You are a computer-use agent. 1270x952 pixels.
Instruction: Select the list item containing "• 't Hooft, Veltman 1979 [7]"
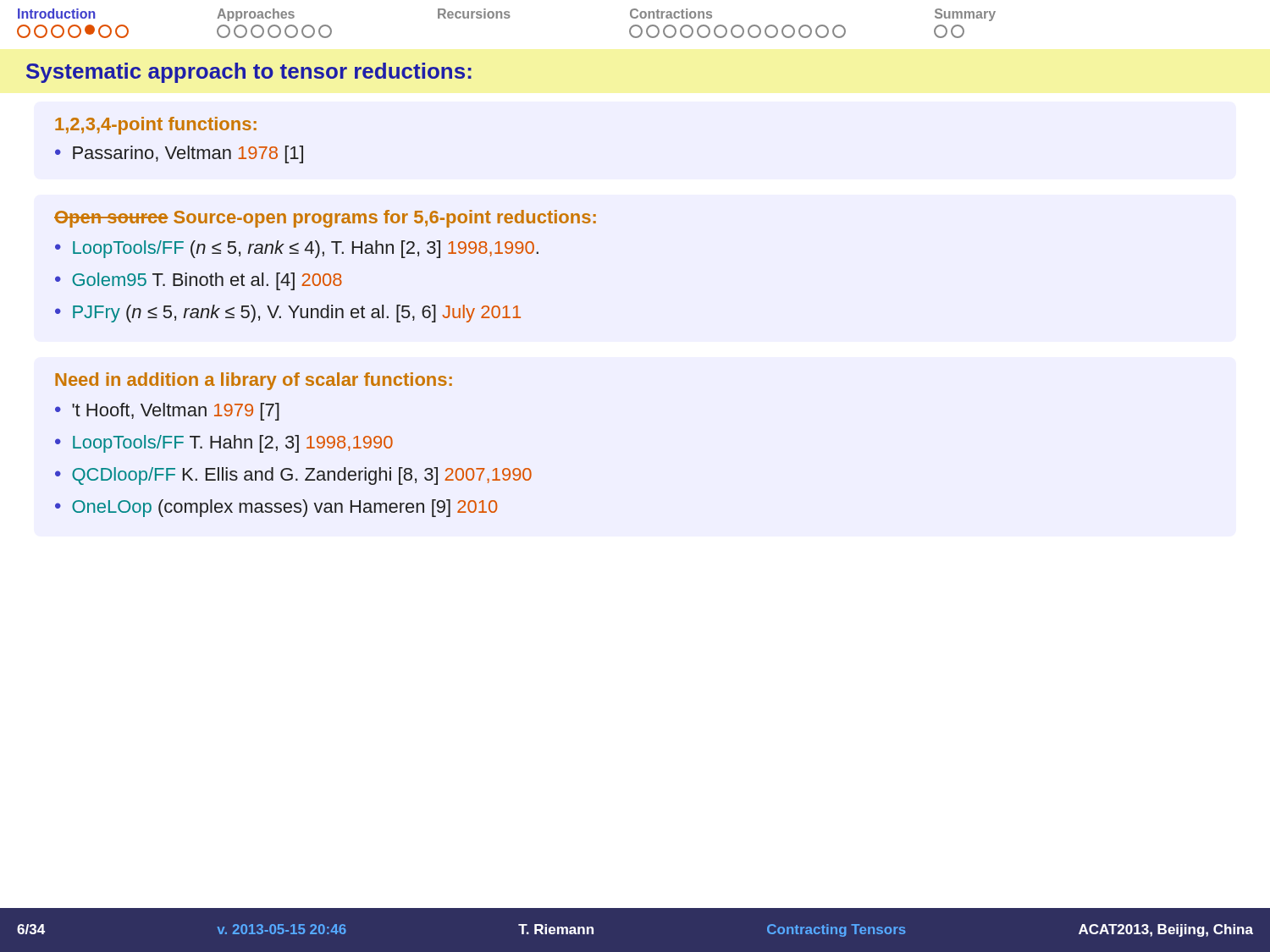click(x=167, y=410)
